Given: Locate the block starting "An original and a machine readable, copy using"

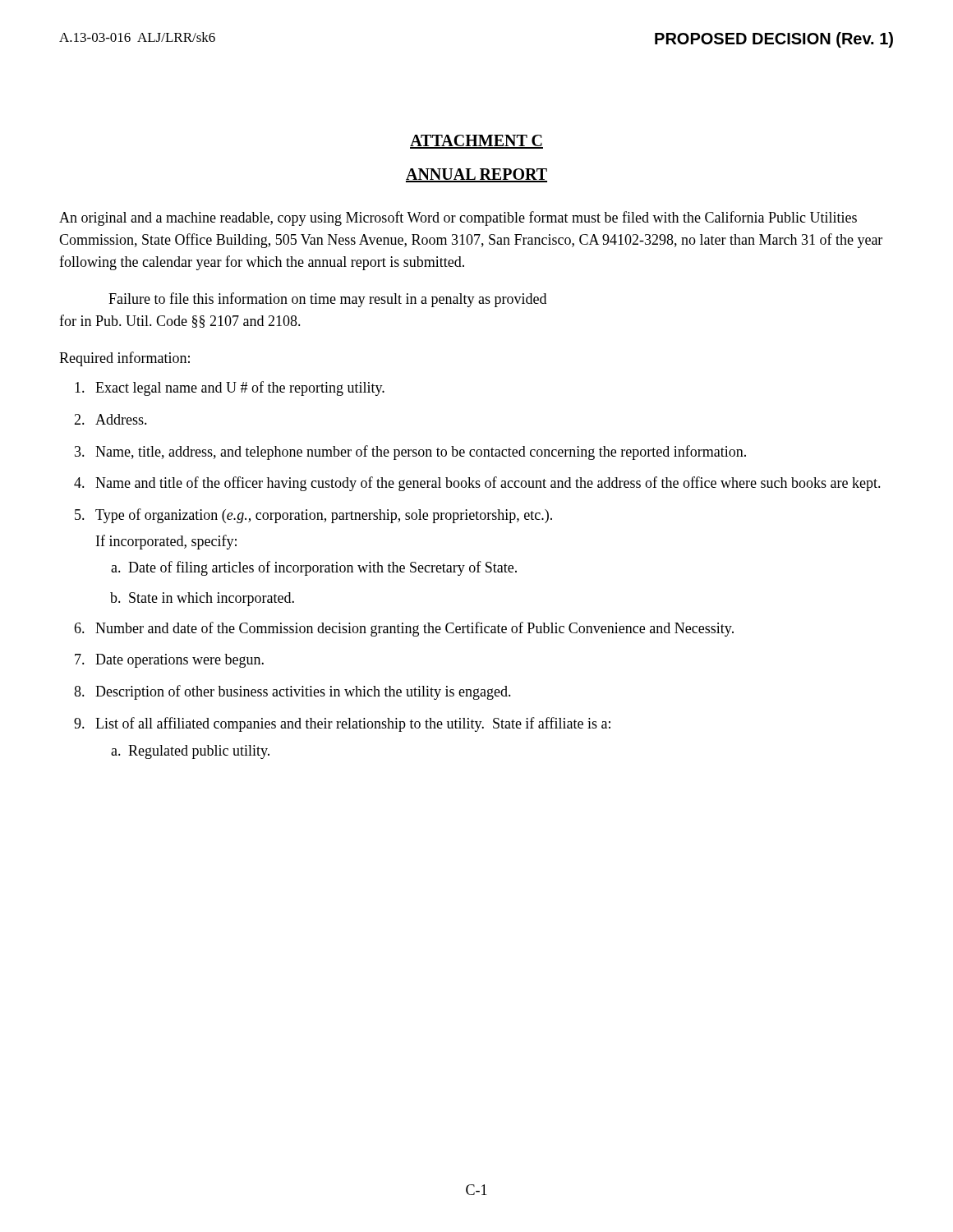Looking at the screenshot, I should click(471, 240).
